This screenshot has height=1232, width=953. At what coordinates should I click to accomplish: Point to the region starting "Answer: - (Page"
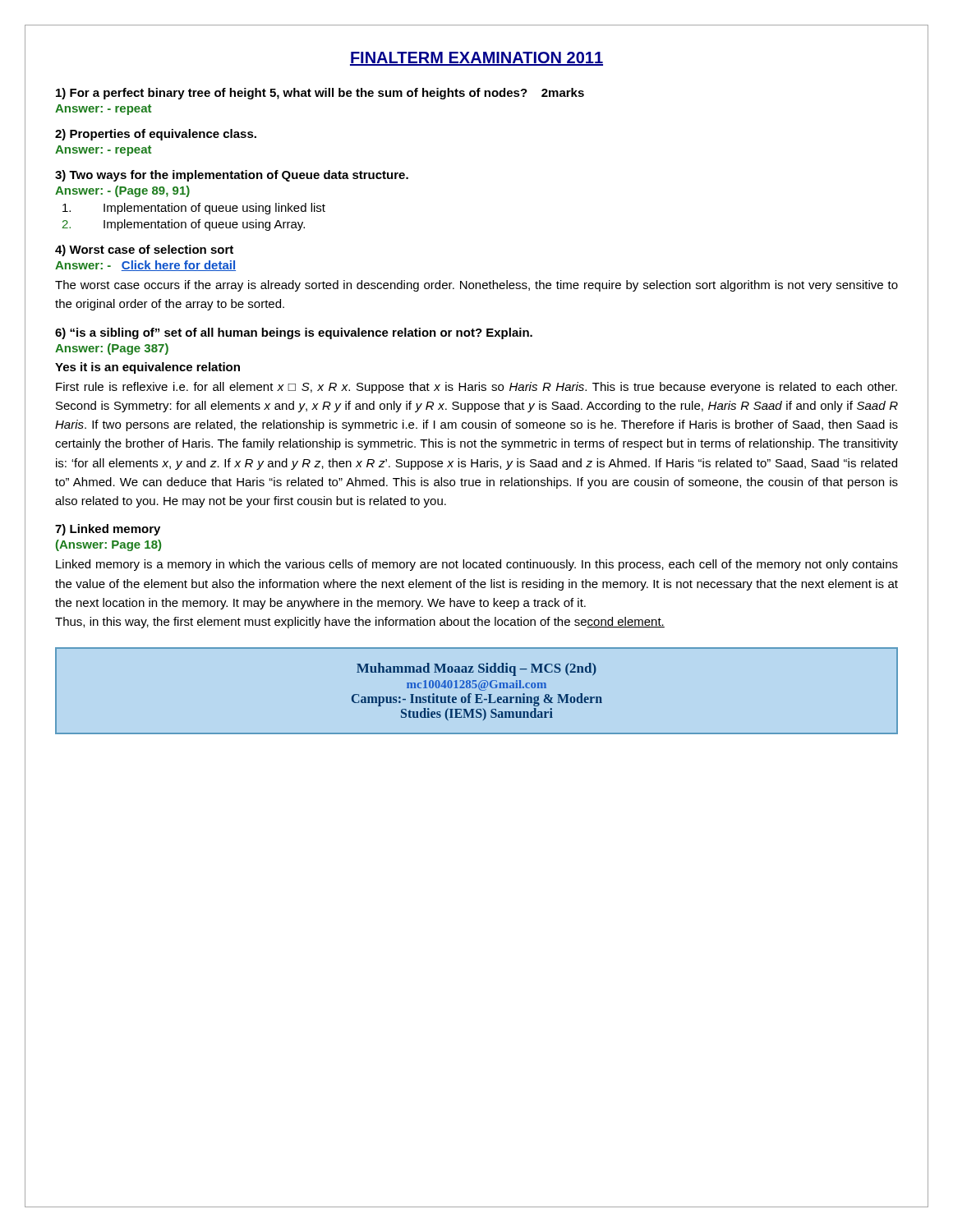tap(123, 190)
